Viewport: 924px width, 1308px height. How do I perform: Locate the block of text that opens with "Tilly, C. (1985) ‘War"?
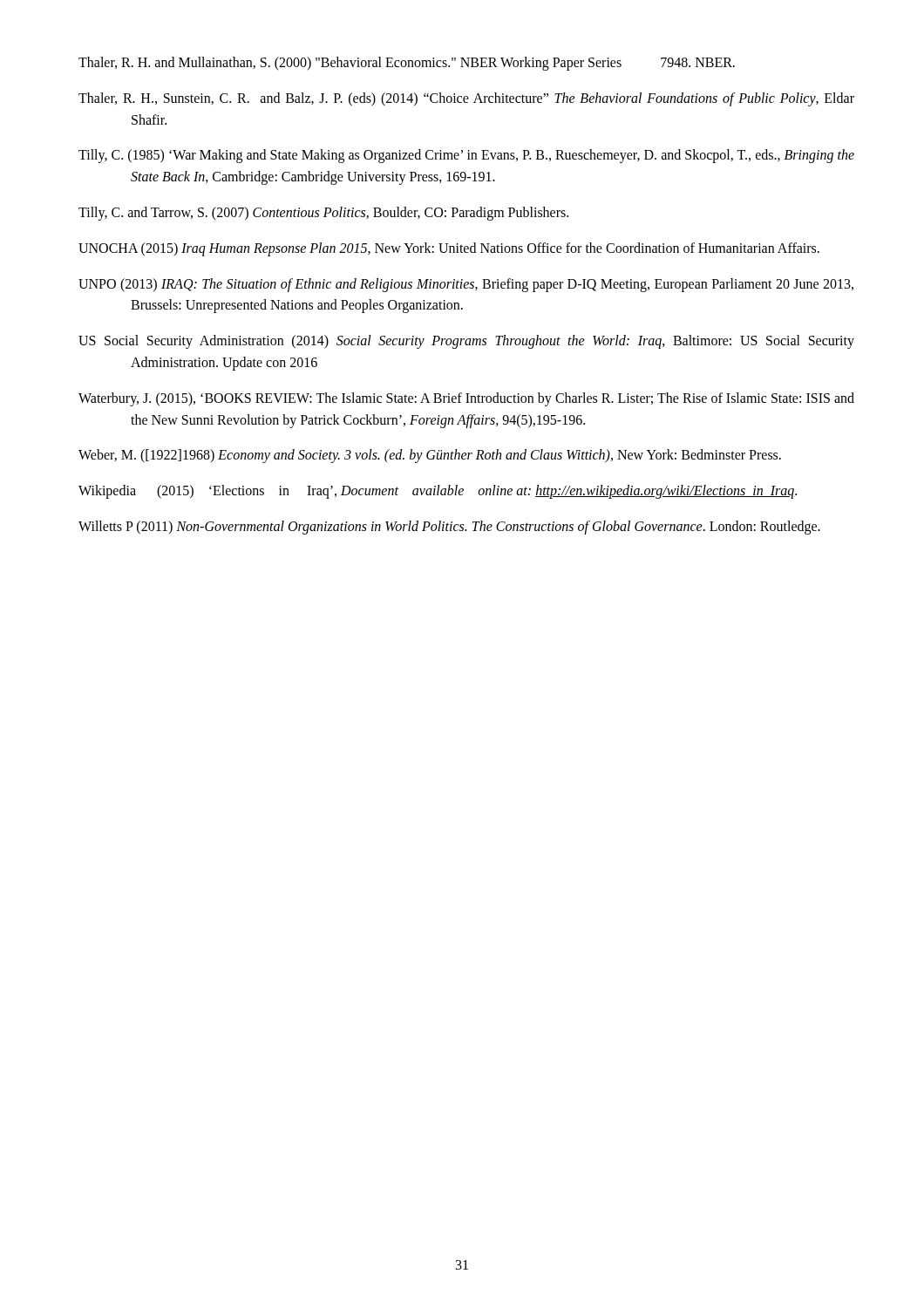466,166
